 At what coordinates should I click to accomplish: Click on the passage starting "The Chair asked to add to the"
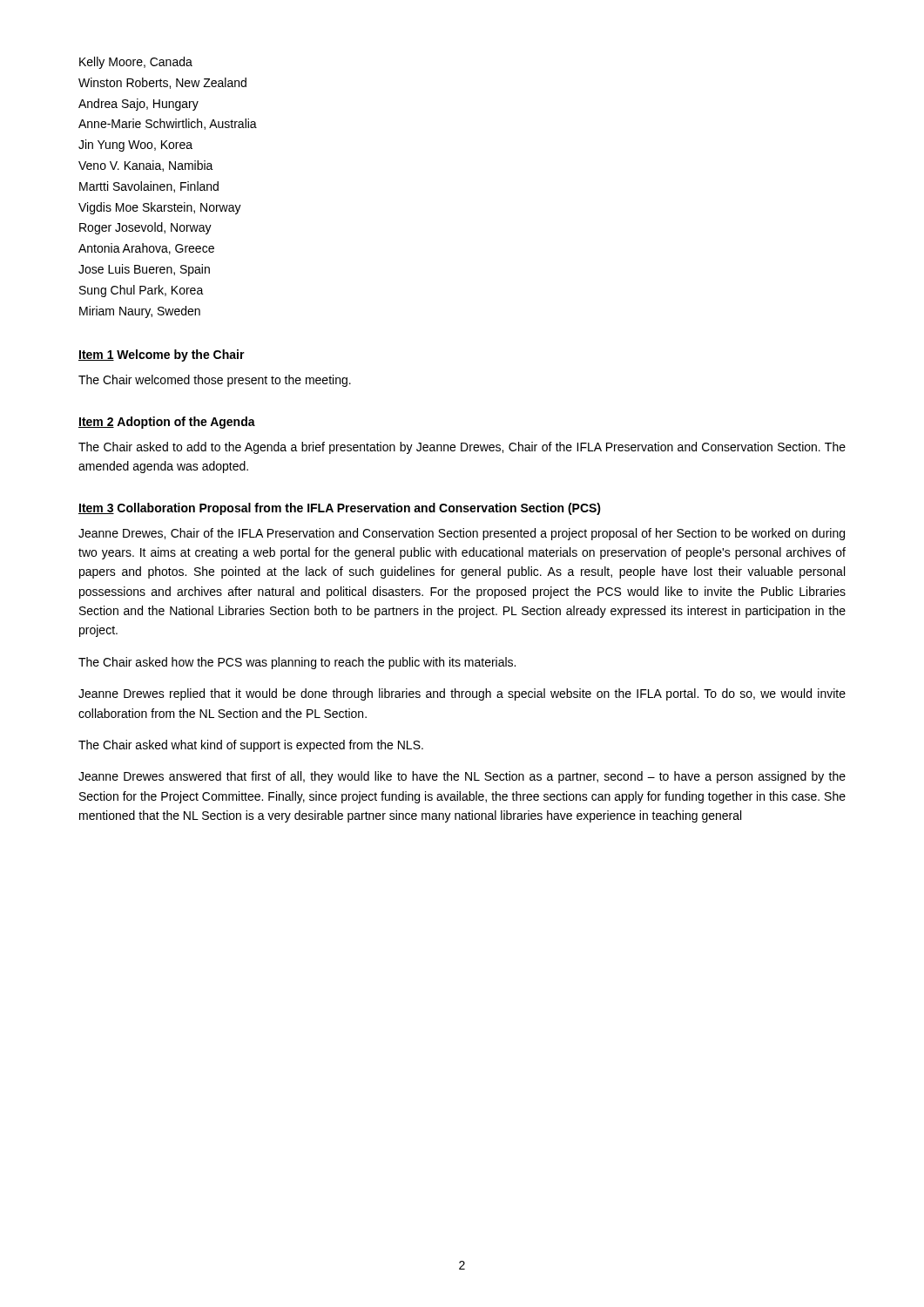[x=462, y=457]
